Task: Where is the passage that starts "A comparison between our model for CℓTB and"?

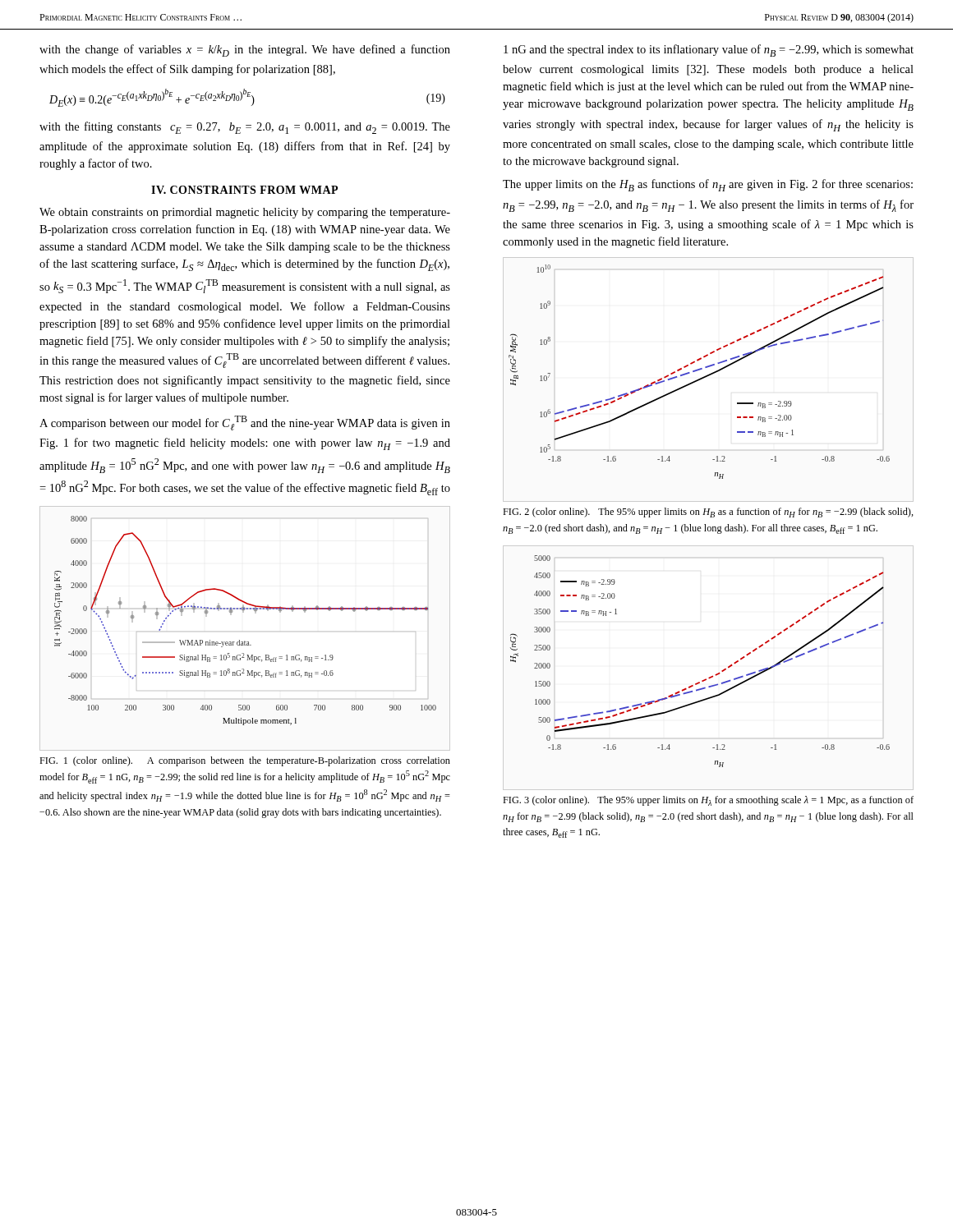Action: (x=245, y=456)
